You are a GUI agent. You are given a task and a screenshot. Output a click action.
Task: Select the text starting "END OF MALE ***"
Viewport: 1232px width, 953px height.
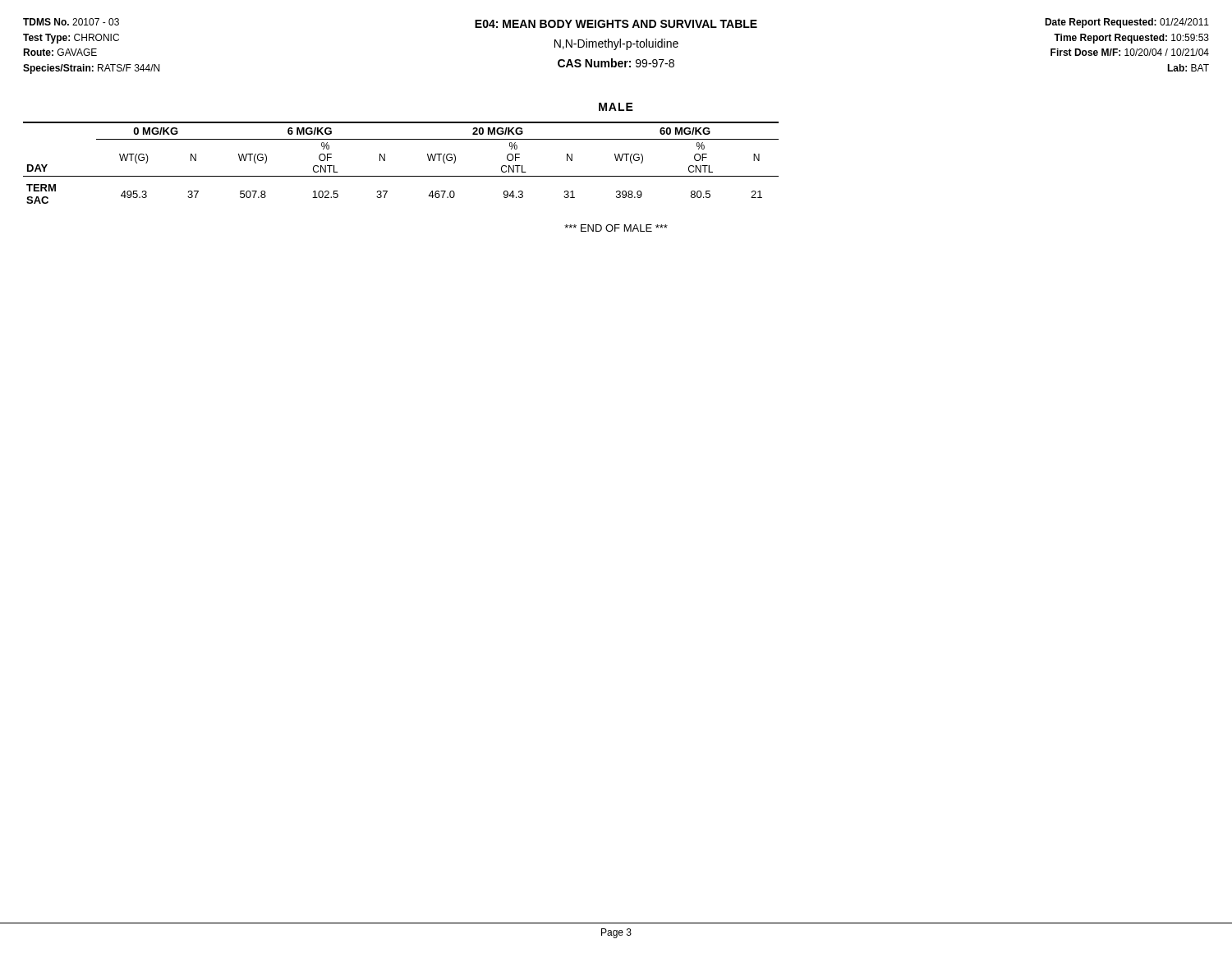(616, 228)
